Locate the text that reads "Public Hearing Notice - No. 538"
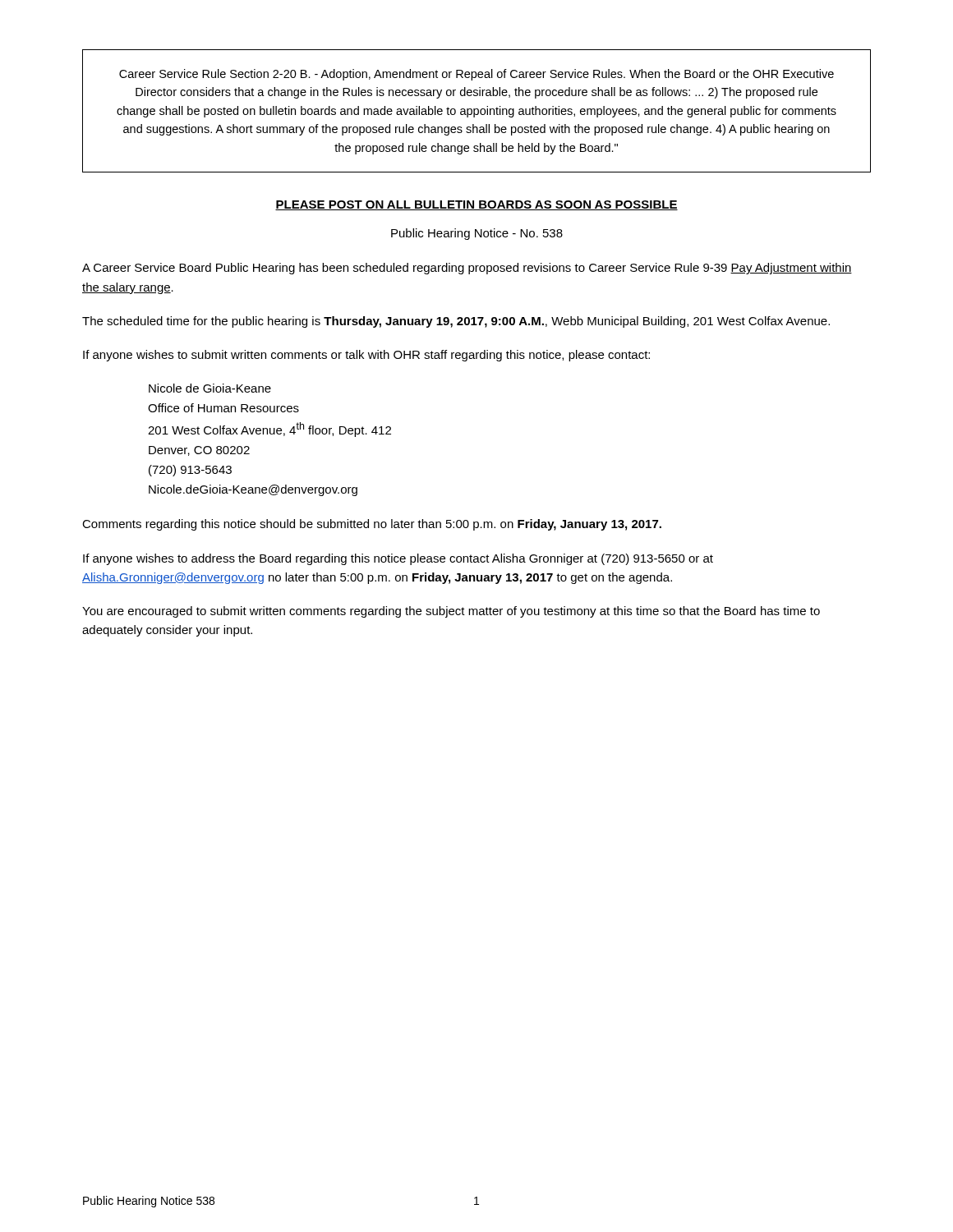 [476, 233]
